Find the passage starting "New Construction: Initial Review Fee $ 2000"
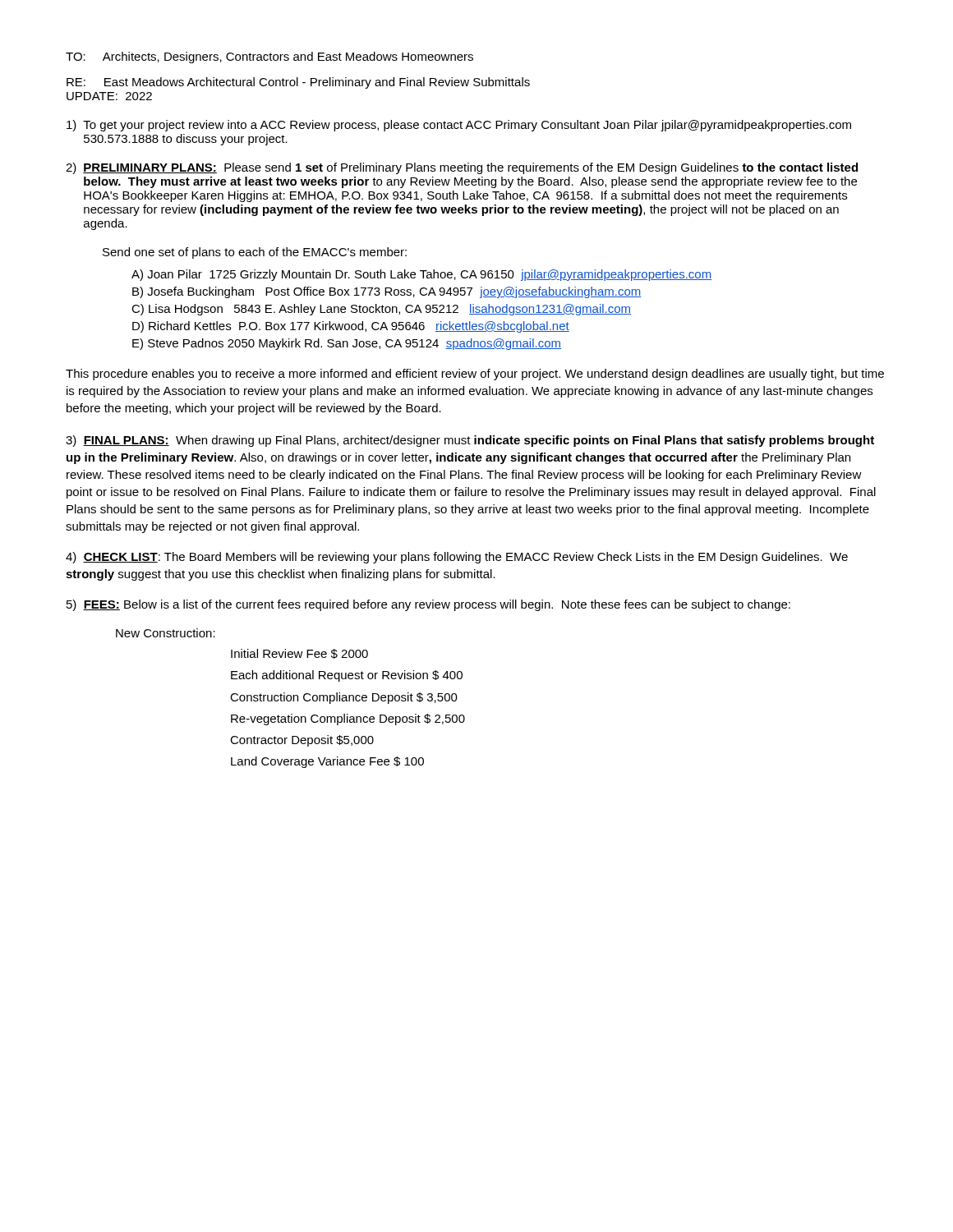Viewport: 953px width, 1232px height. point(166,633)
